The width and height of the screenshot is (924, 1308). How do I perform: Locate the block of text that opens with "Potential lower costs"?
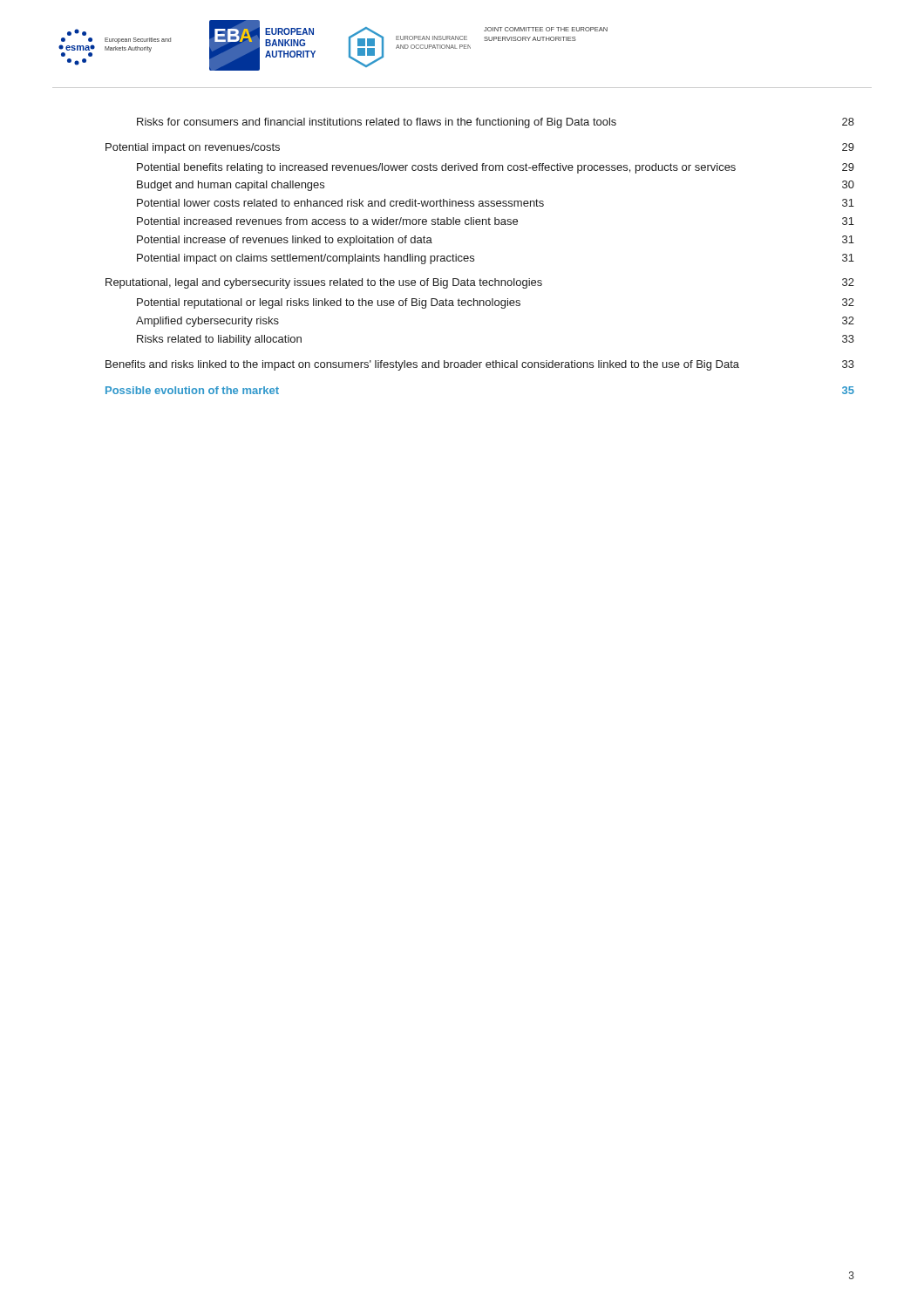pos(495,204)
